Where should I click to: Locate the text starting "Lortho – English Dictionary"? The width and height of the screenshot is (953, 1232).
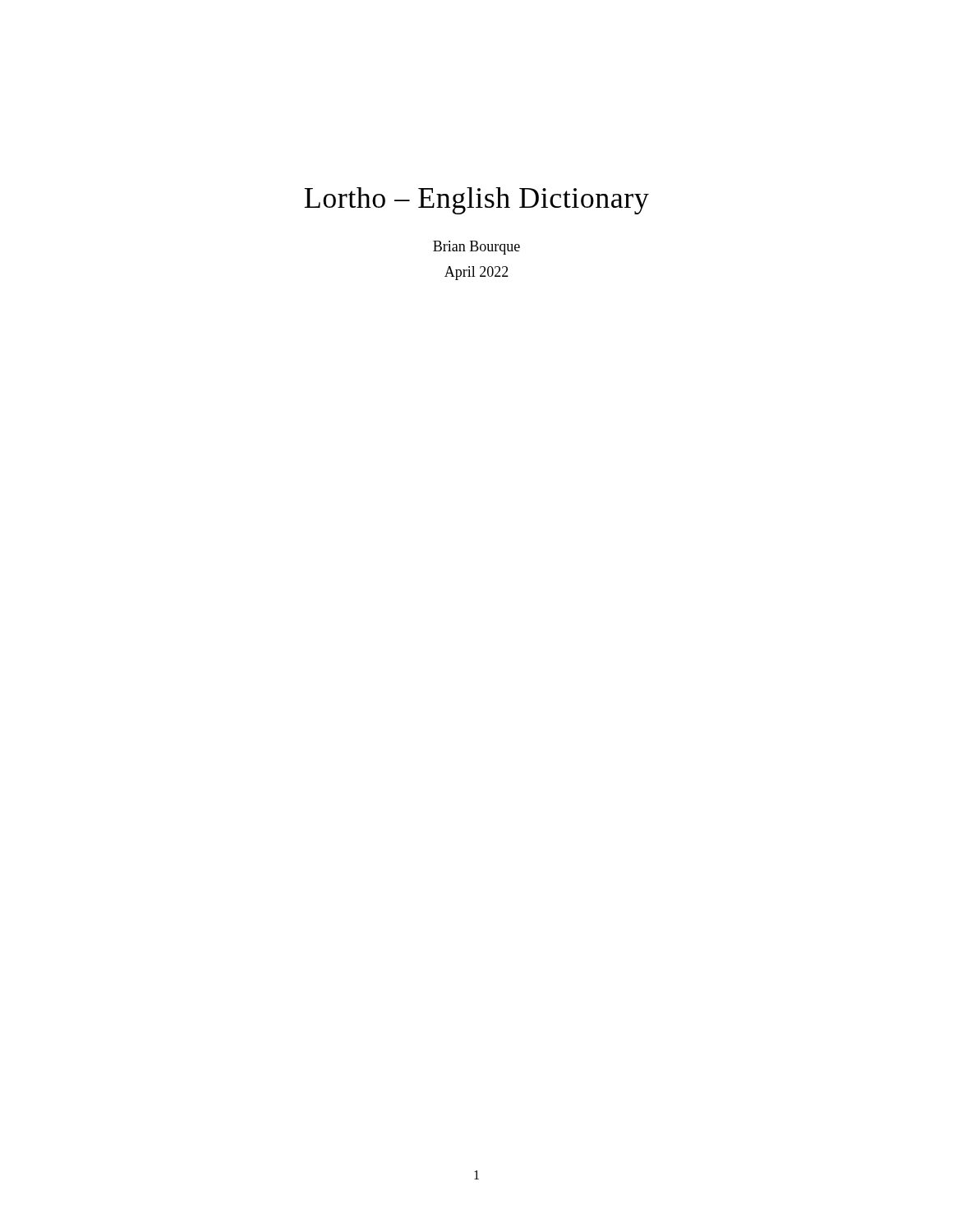[x=476, y=198]
